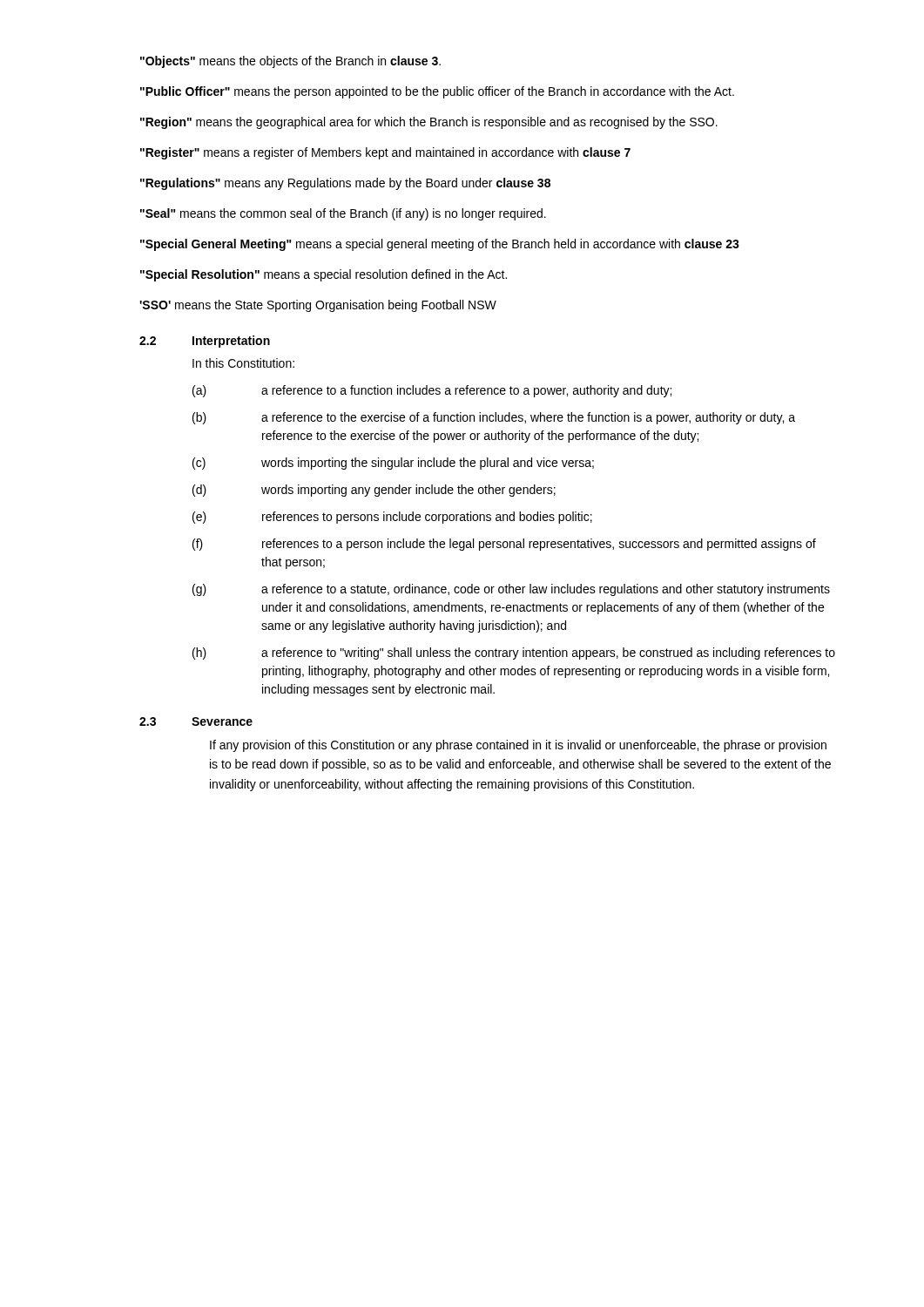Locate the block starting ""Public Officer" means the person appointed"
This screenshot has height=1307, width=924.
tap(437, 91)
